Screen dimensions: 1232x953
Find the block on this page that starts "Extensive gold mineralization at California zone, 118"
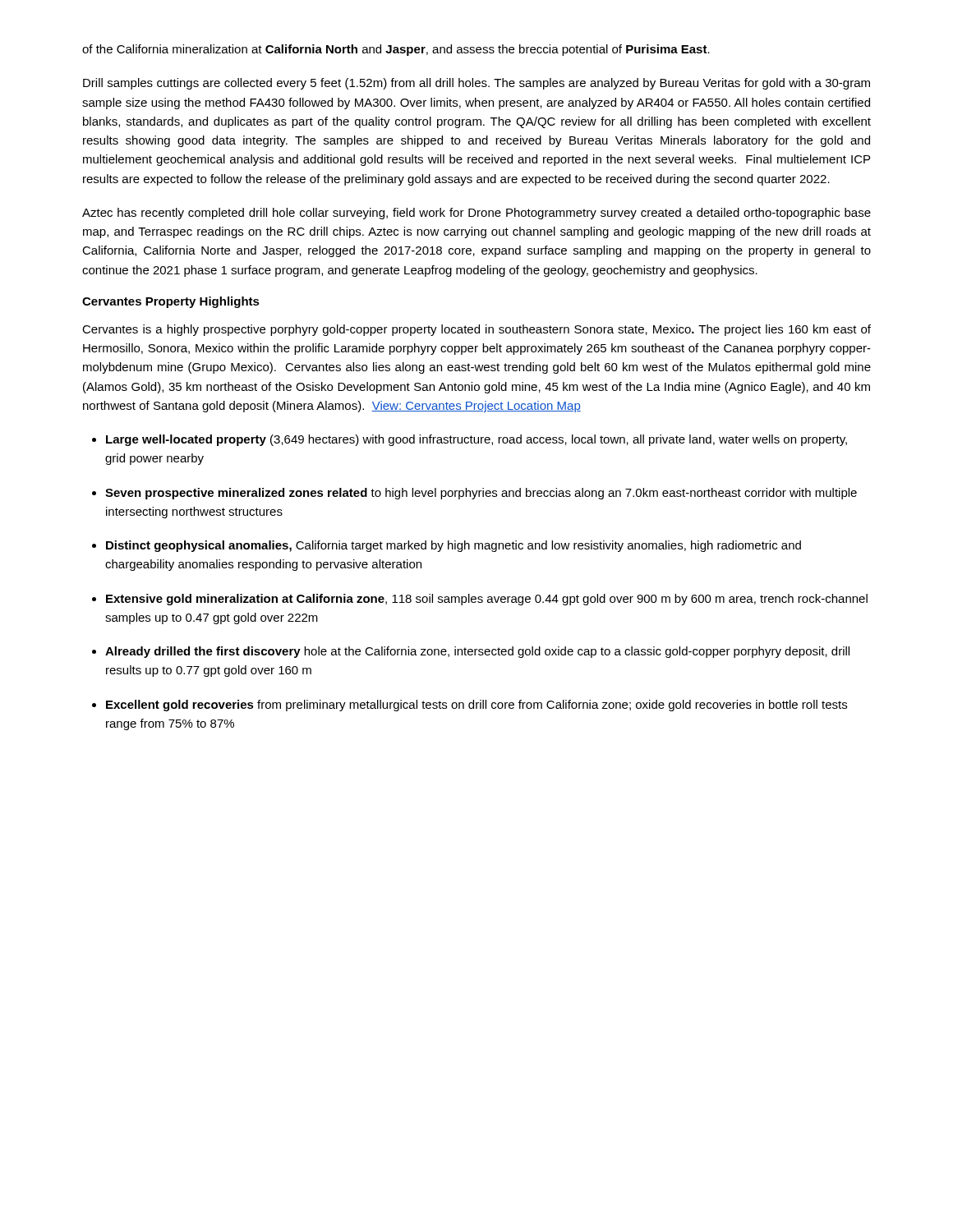click(487, 607)
